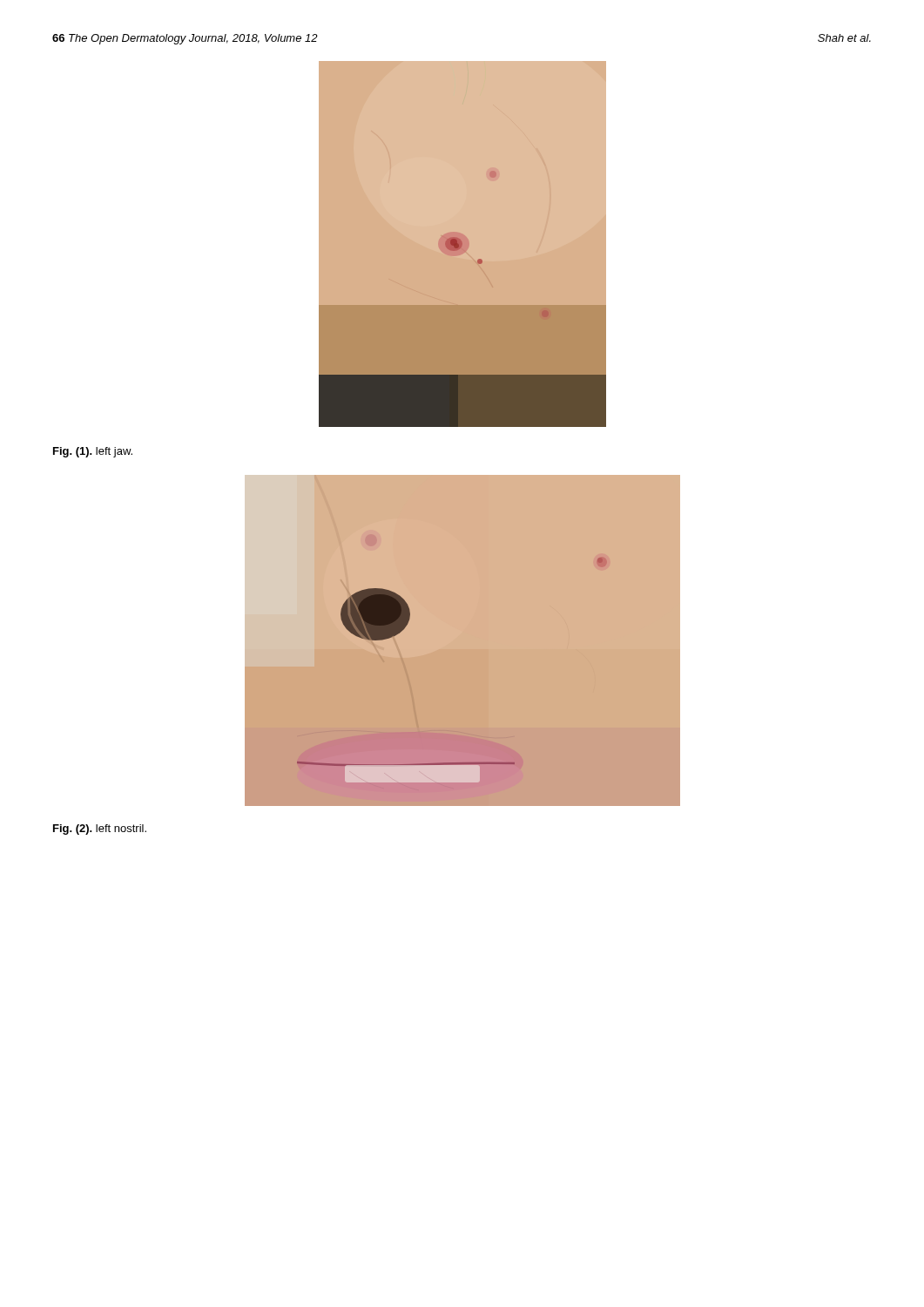Where does it say "Fig. (2). left nostril."?
Image resolution: width=924 pixels, height=1307 pixels.
pos(100,828)
